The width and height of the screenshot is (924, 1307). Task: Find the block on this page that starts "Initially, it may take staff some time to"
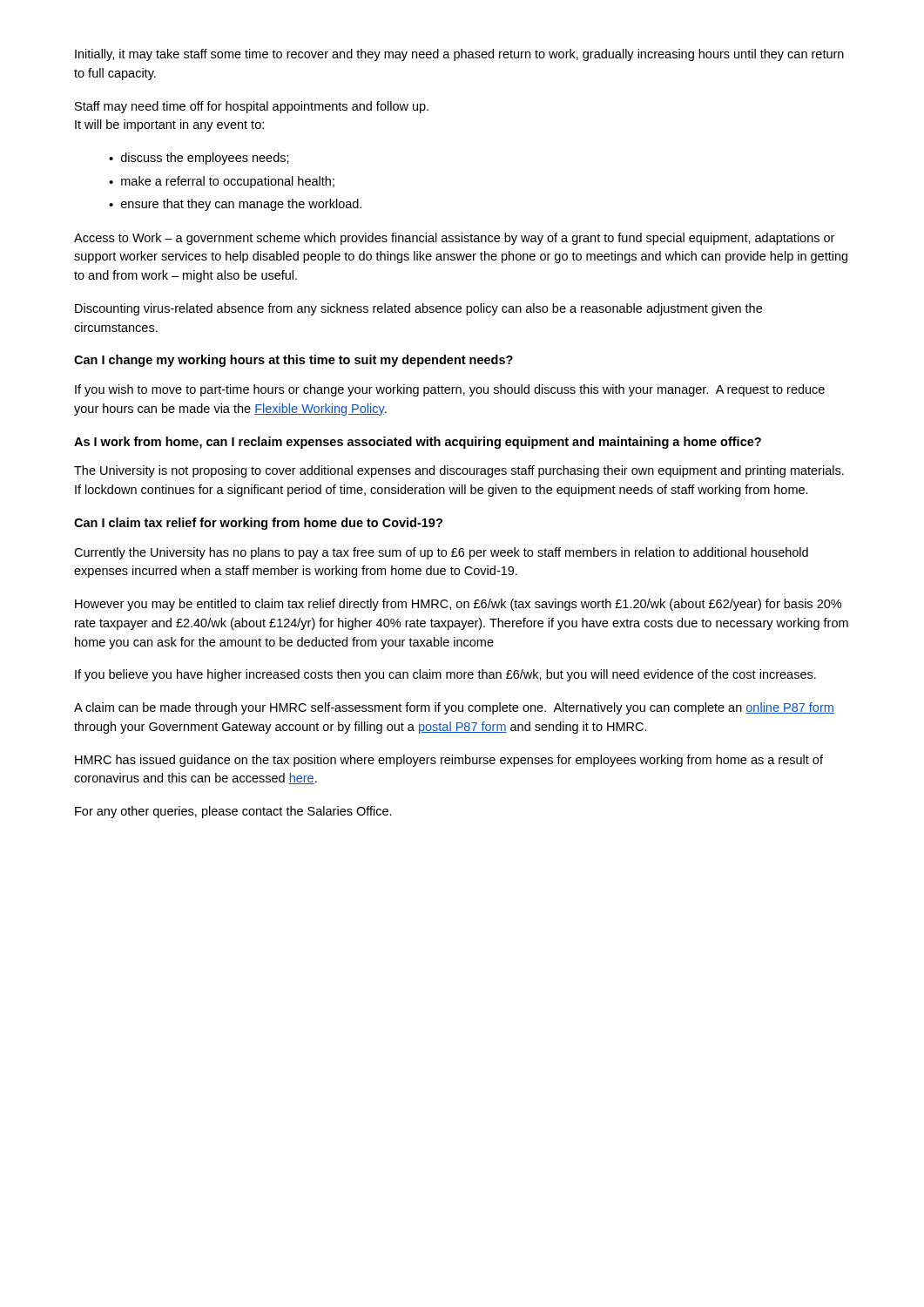point(459,64)
